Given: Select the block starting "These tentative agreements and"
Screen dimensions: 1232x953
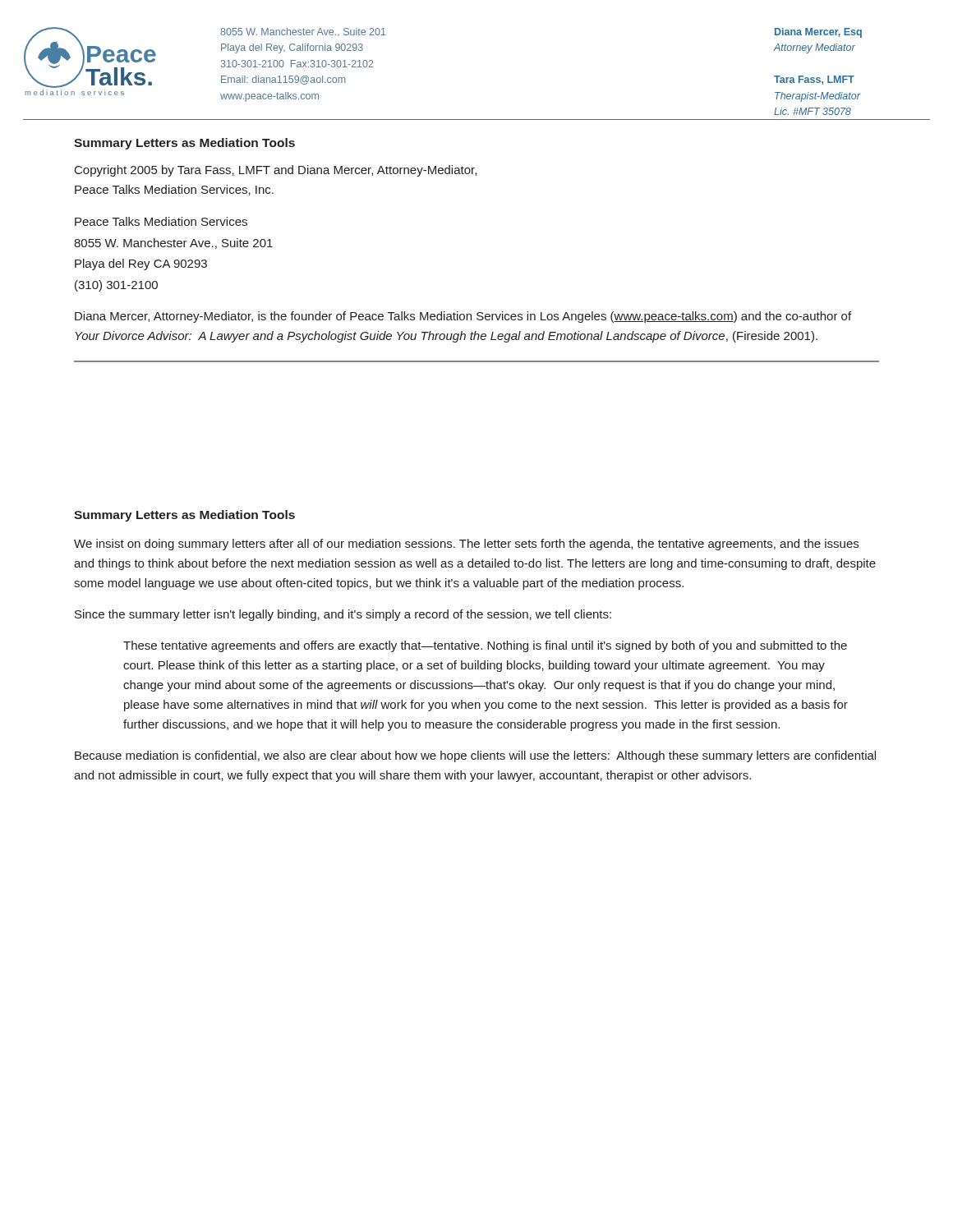Looking at the screenshot, I should pos(485,685).
